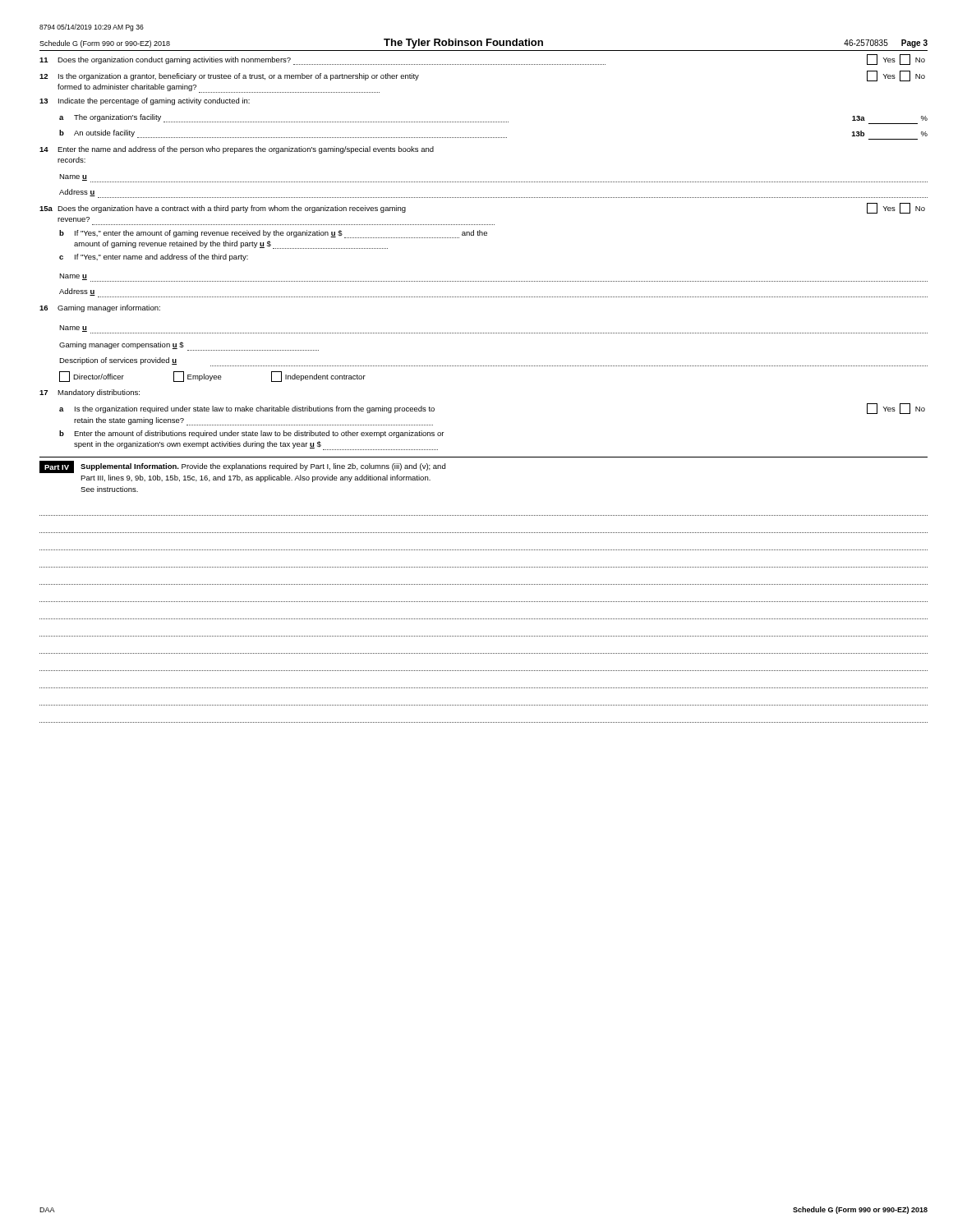Viewport: 967px width, 1232px height.
Task: Find "Name u" on this page
Action: point(493,328)
